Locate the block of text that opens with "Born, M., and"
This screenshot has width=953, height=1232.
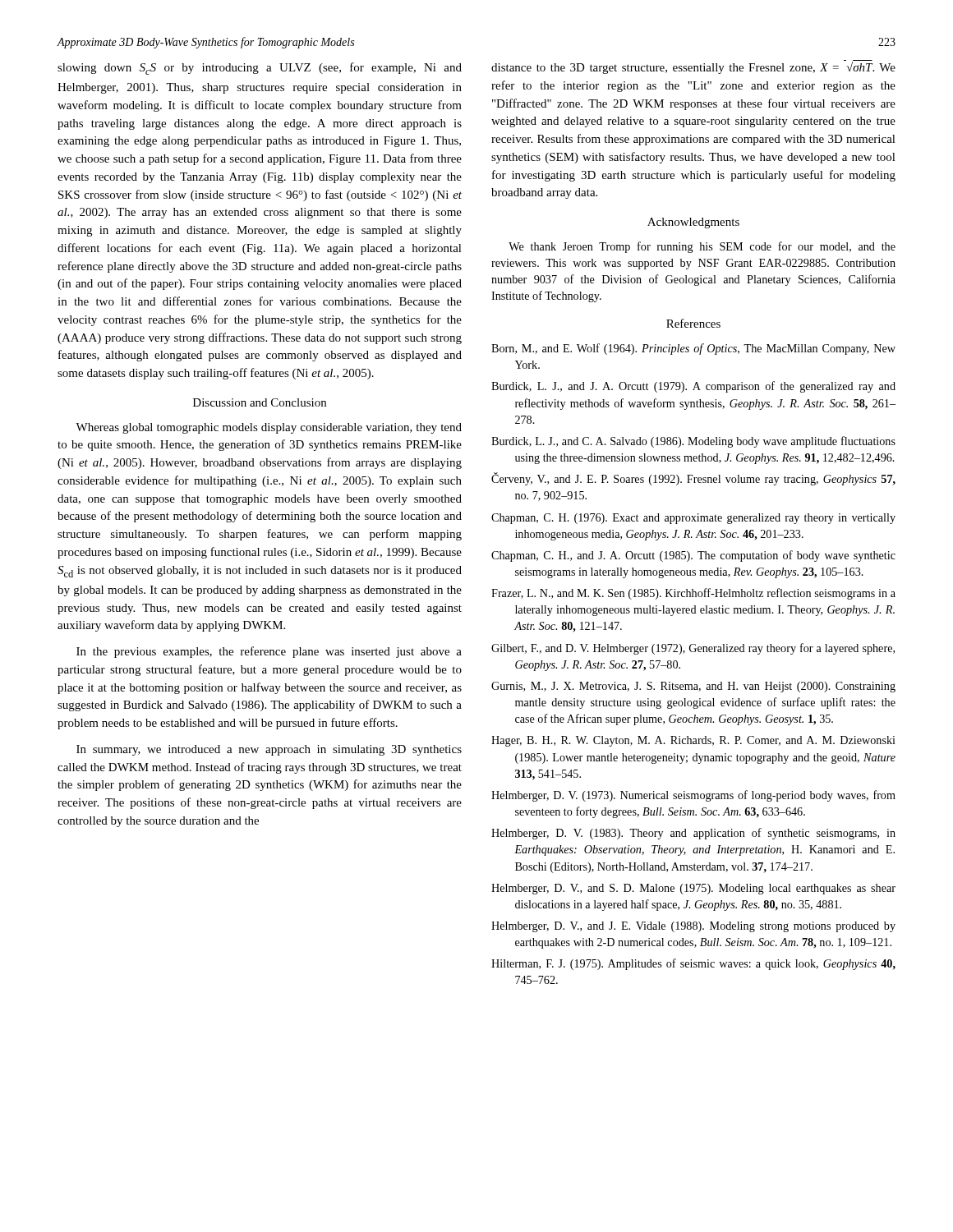(693, 357)
